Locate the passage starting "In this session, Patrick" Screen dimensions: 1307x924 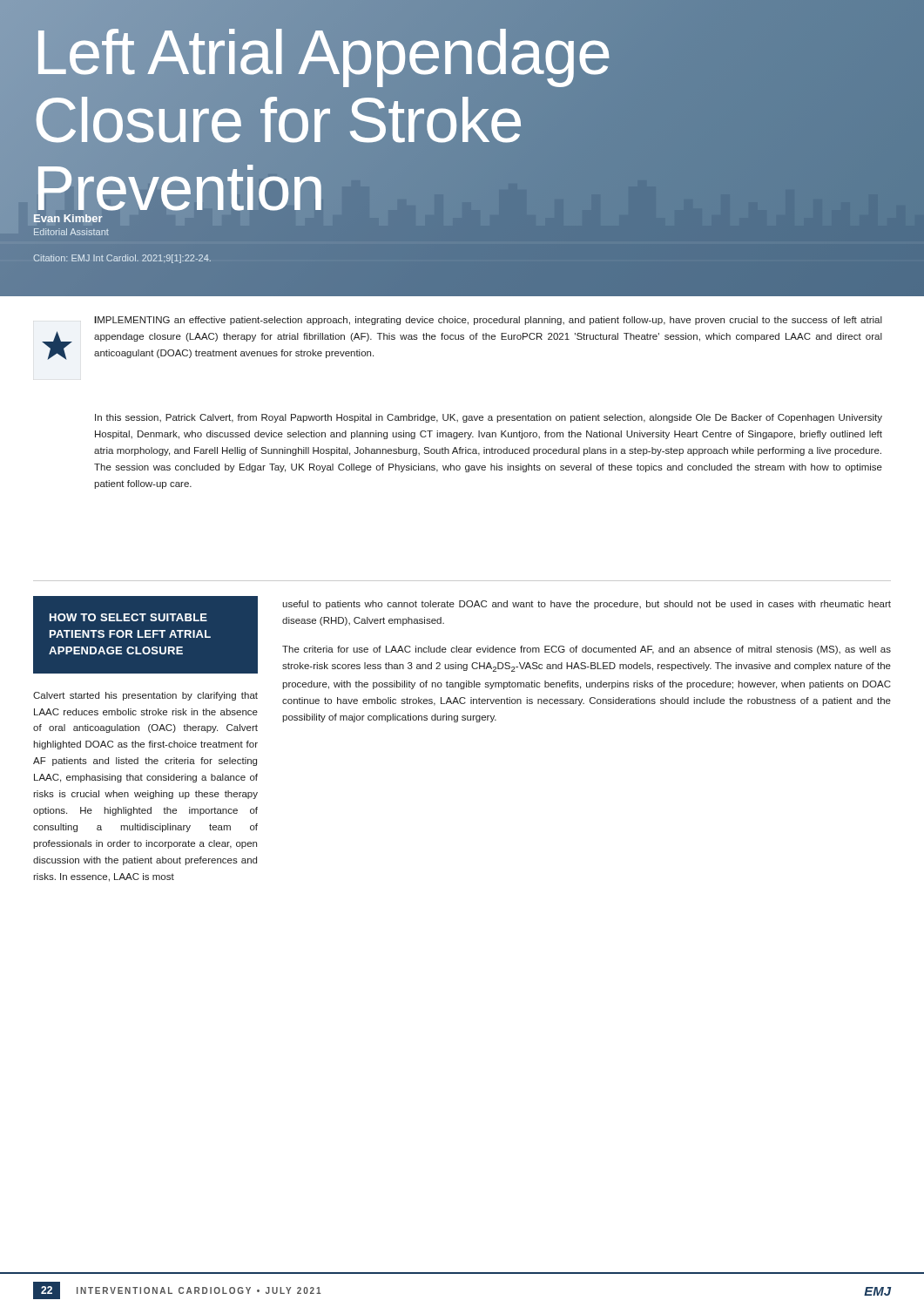click(488, 451)
